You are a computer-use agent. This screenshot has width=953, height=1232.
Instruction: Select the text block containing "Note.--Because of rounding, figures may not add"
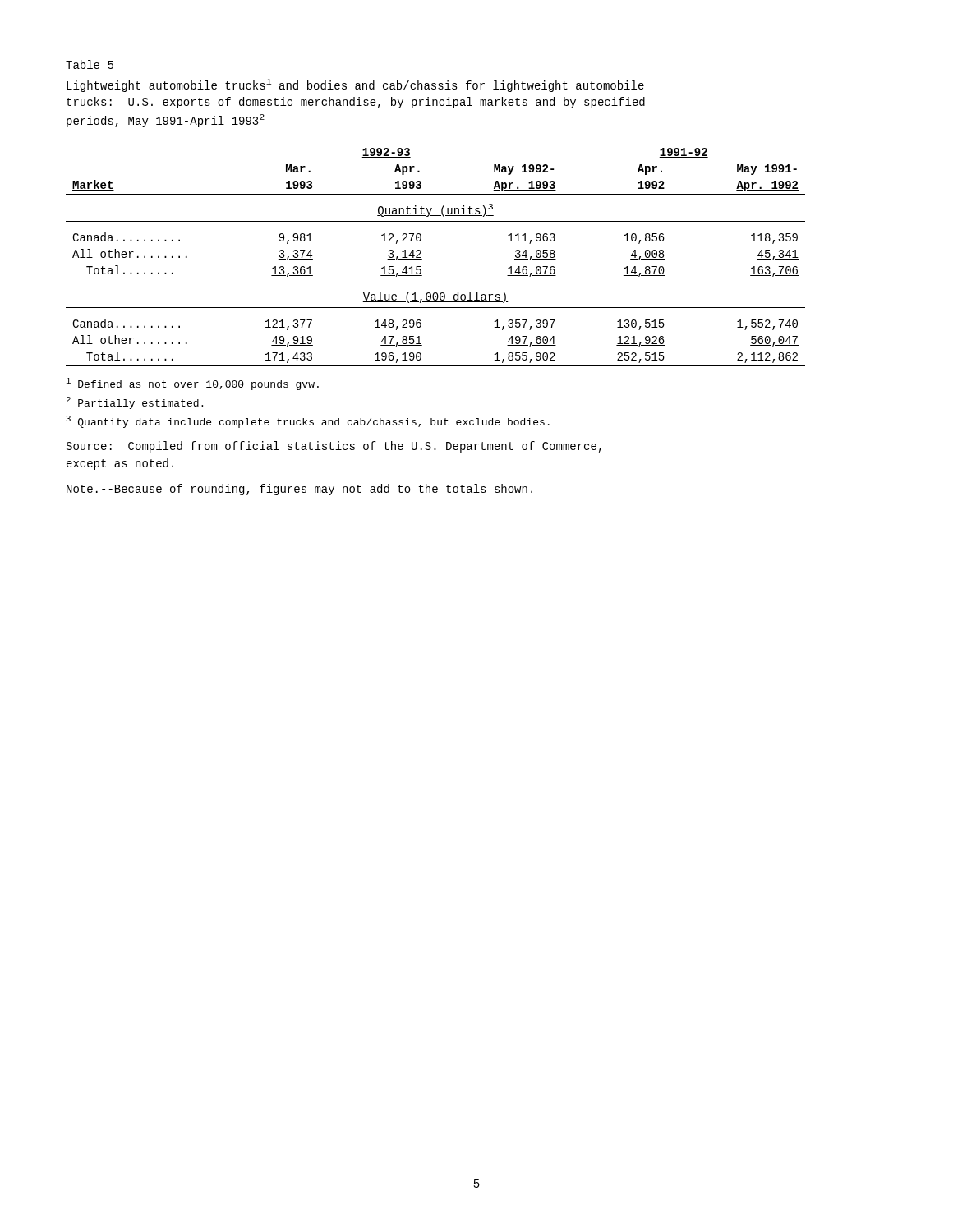300,490
